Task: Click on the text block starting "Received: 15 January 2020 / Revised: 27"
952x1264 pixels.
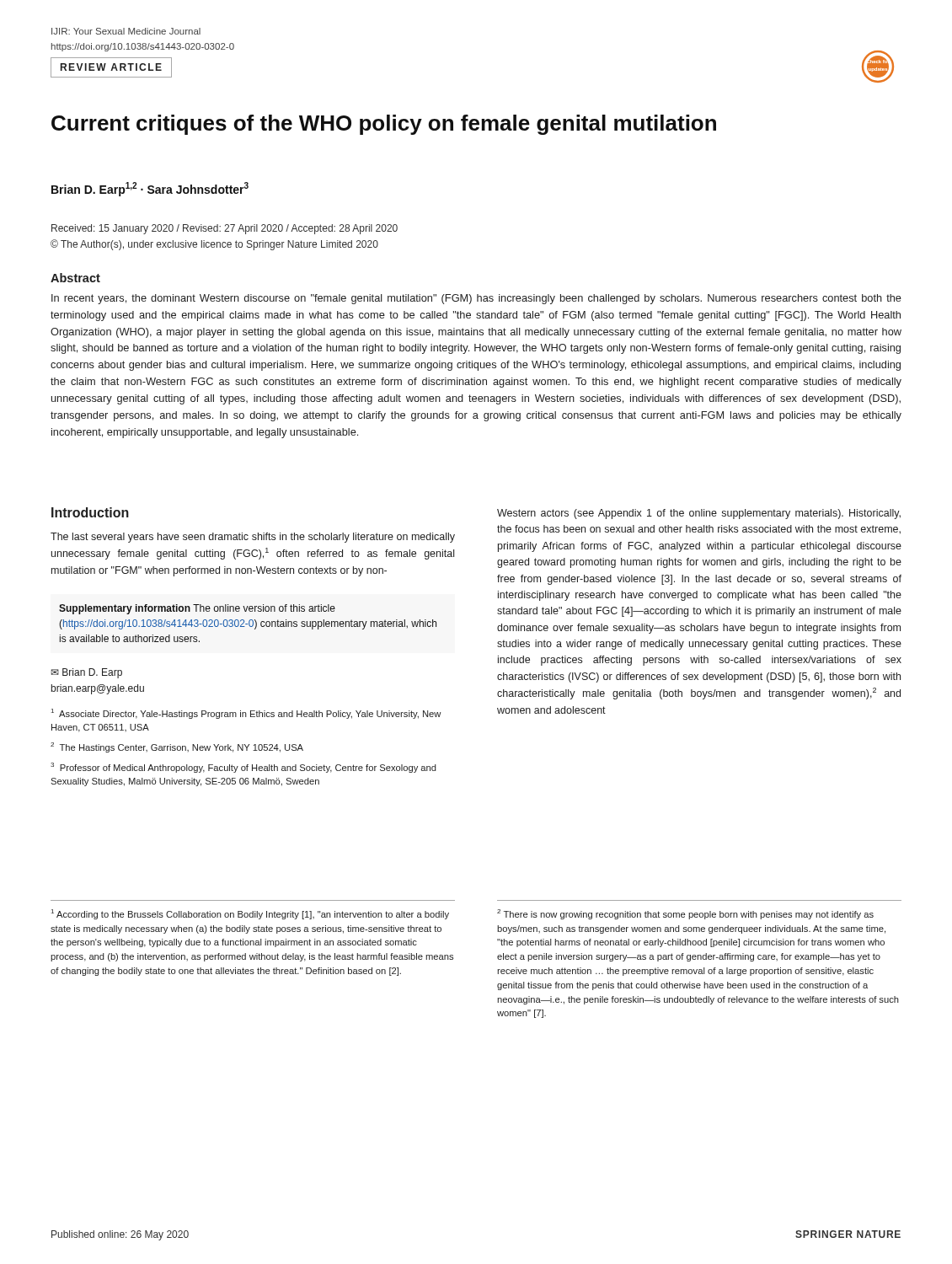Action: click(225, 229)
